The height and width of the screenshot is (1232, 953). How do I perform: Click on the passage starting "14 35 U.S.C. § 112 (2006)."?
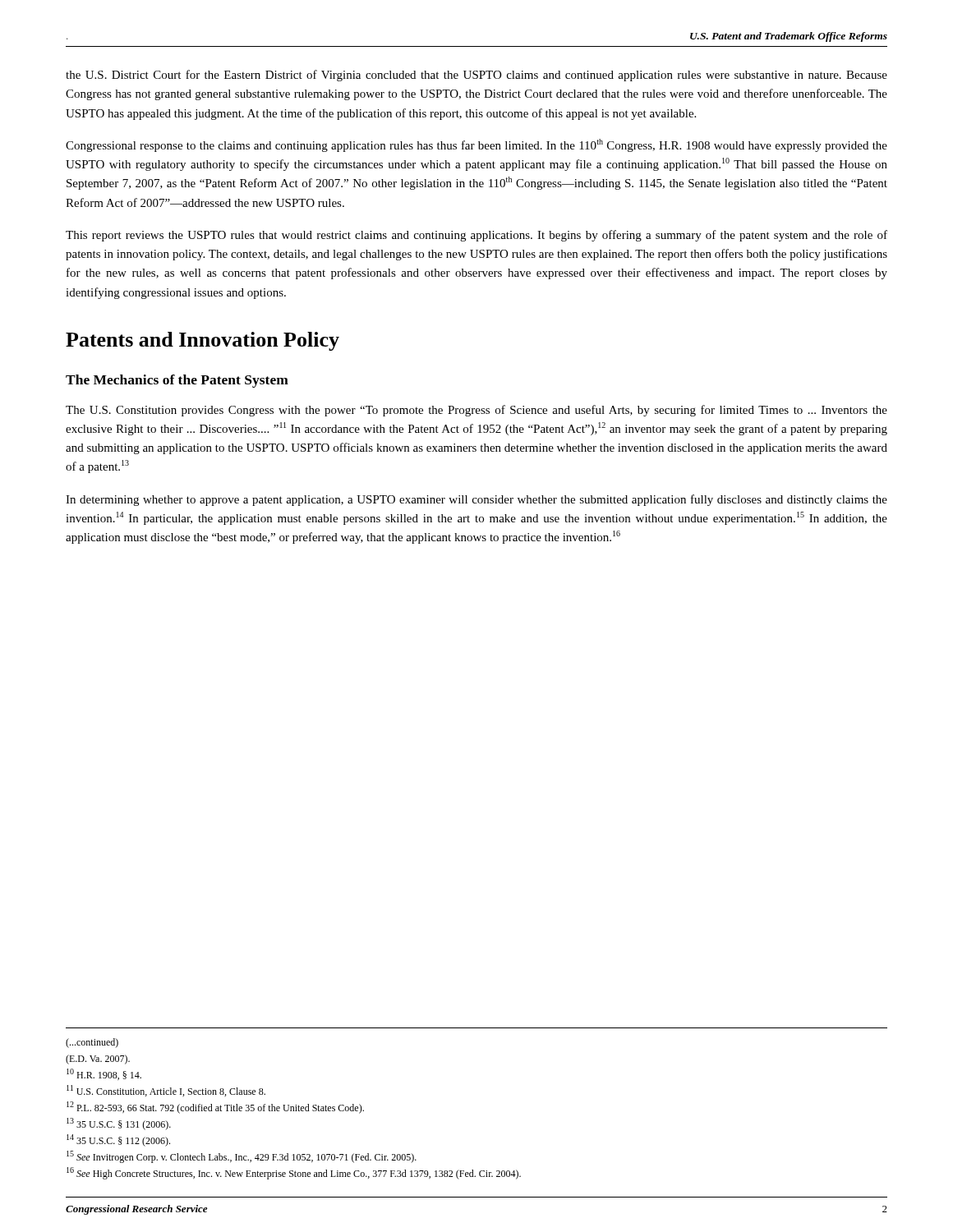click(x=118, y=1140)
